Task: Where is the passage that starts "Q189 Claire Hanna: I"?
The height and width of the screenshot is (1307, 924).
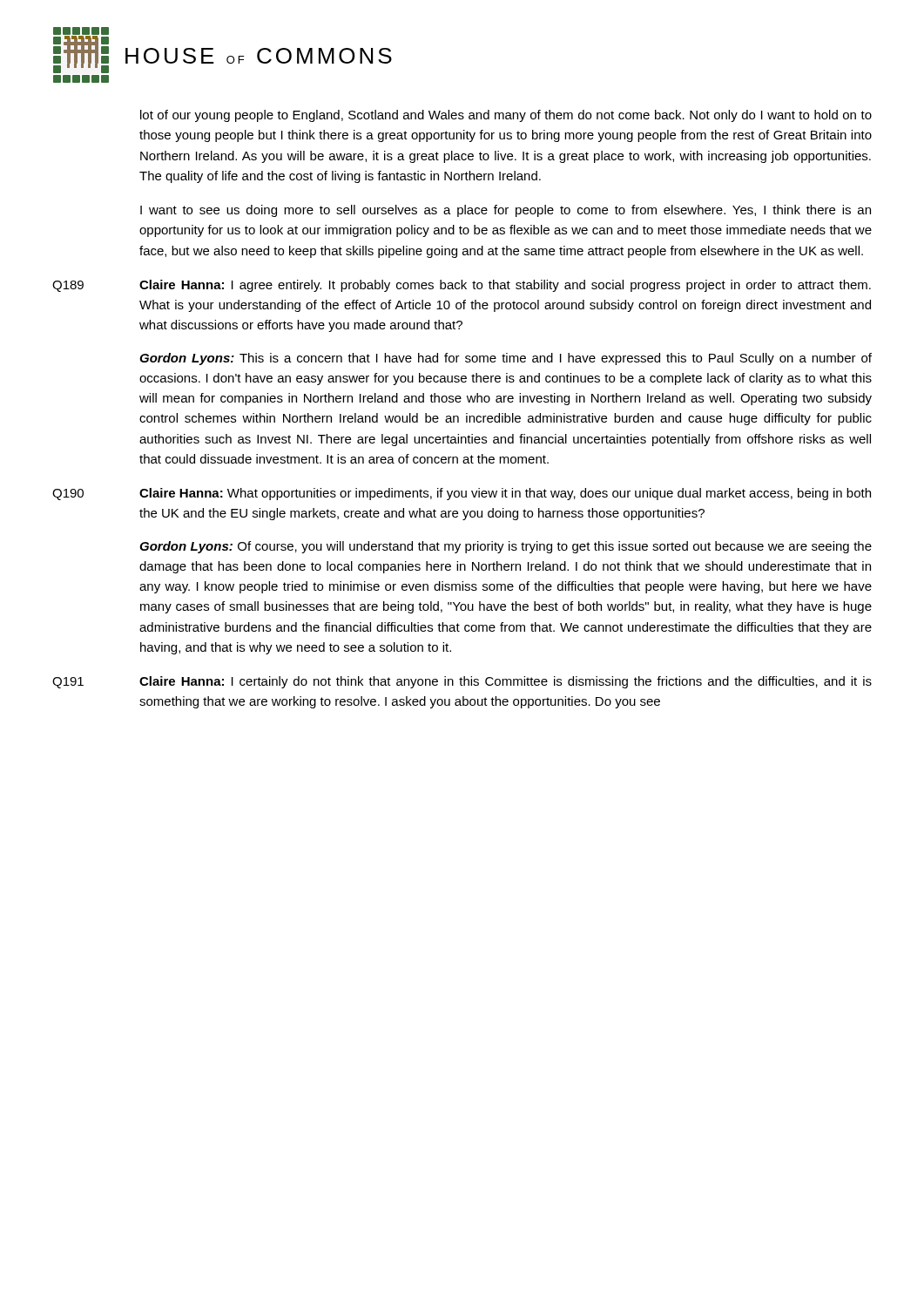Action: 462,372
